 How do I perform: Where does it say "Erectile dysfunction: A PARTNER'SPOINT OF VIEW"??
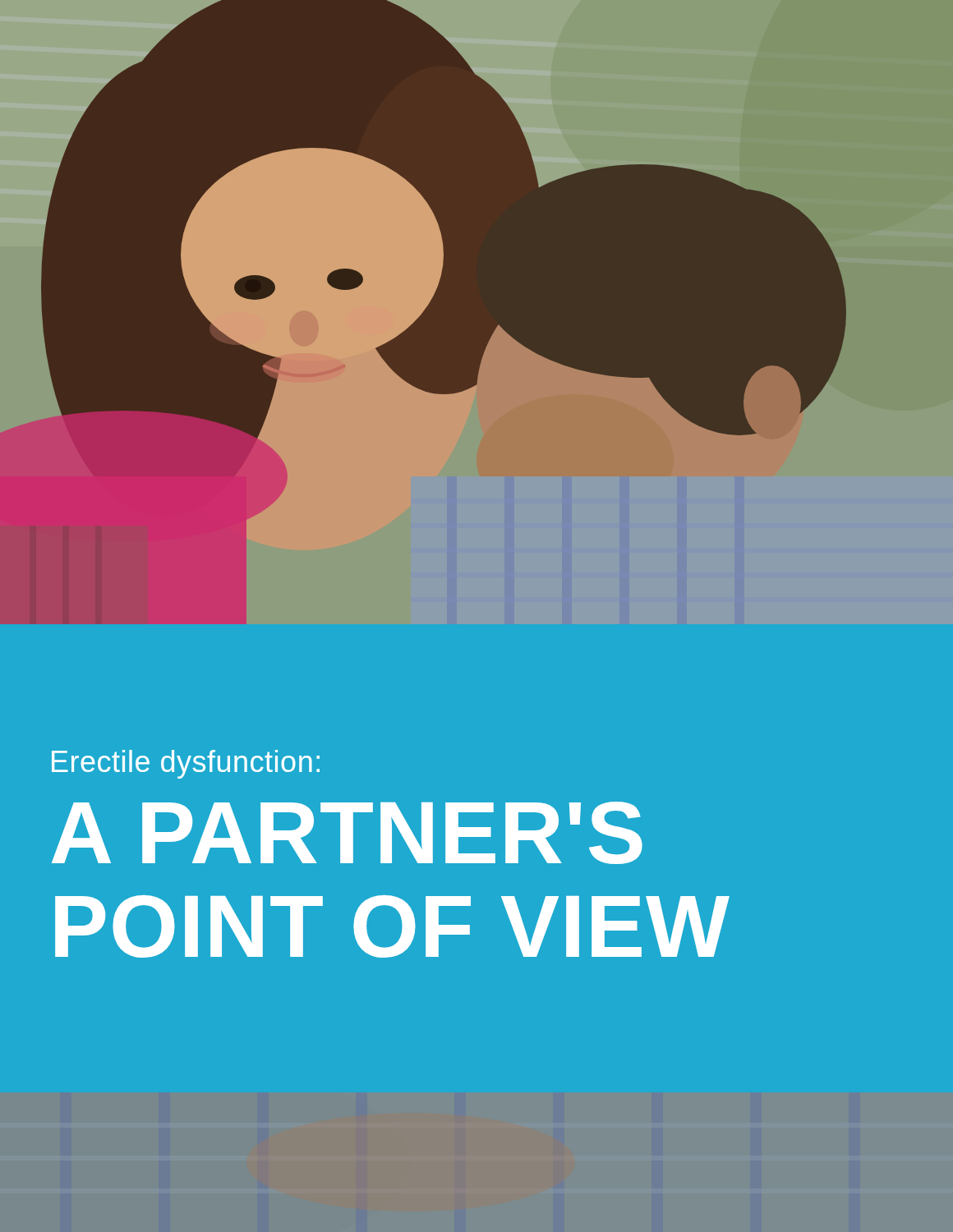501,858
